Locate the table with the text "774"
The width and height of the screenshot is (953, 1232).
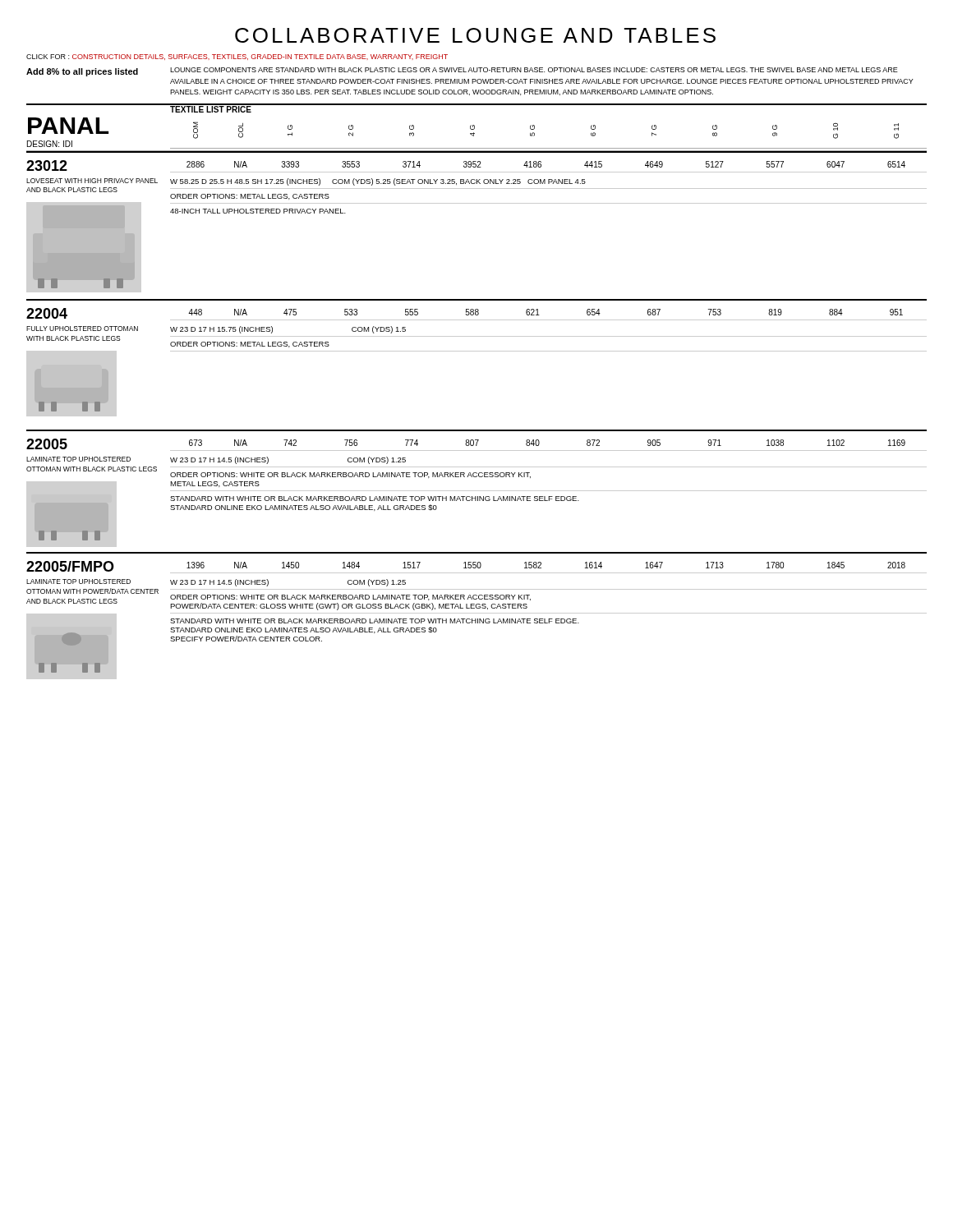coord(548,444)
